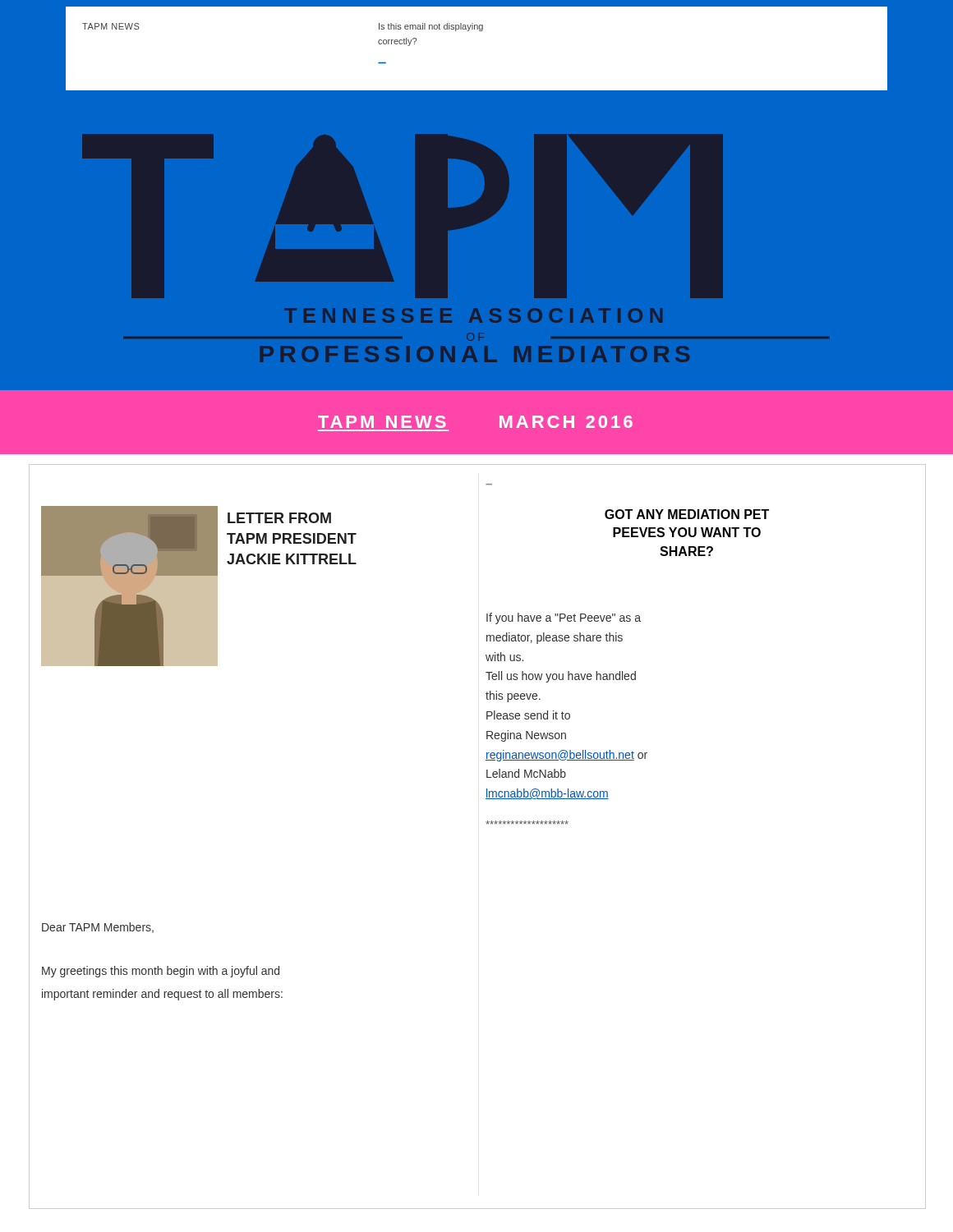Select the text block that says "If you have a "Pet"
The image size is (953, 1232).
coord(564,618)
